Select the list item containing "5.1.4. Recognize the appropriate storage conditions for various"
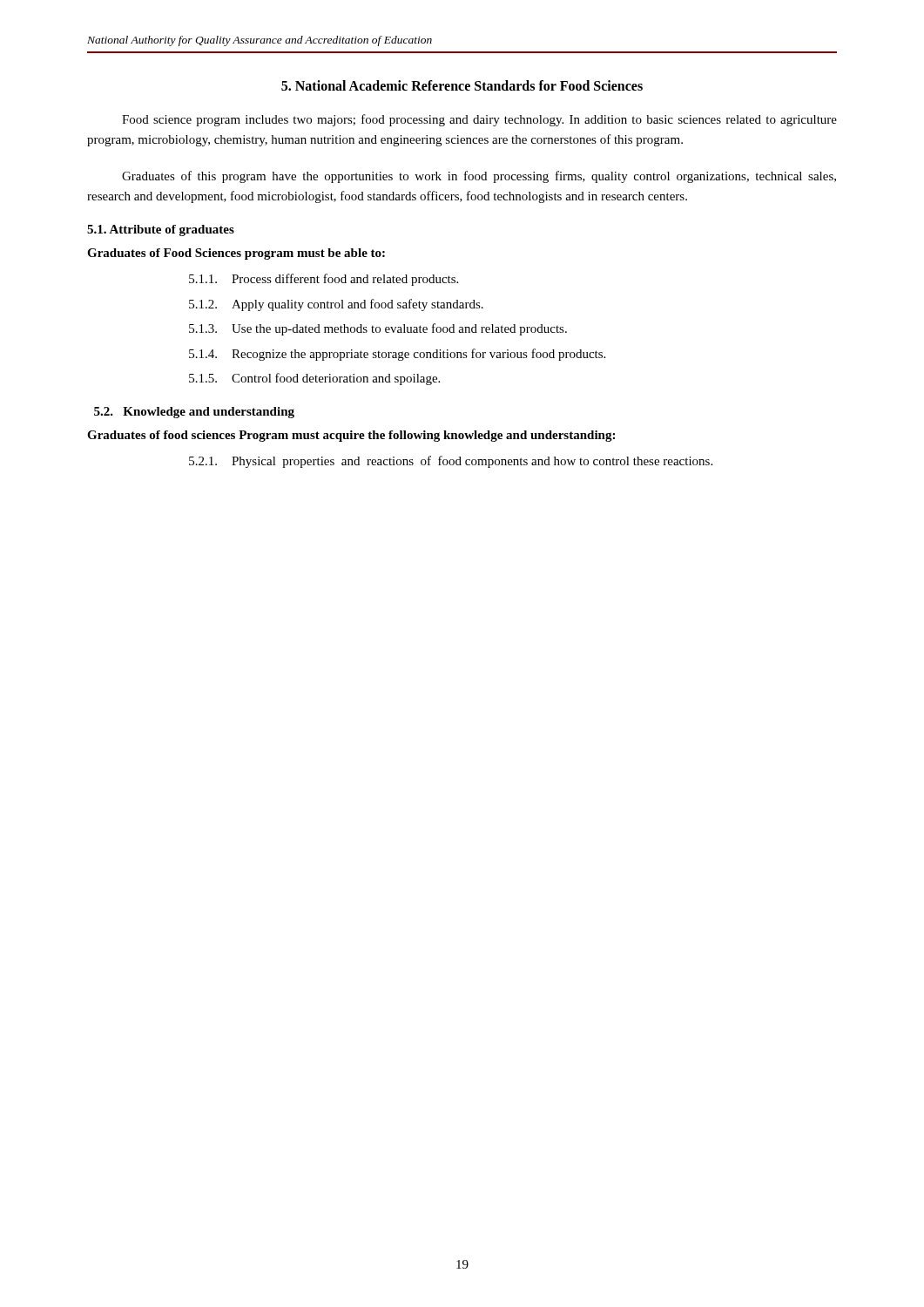Screen dimensions: 1307x924 [488, 354]
